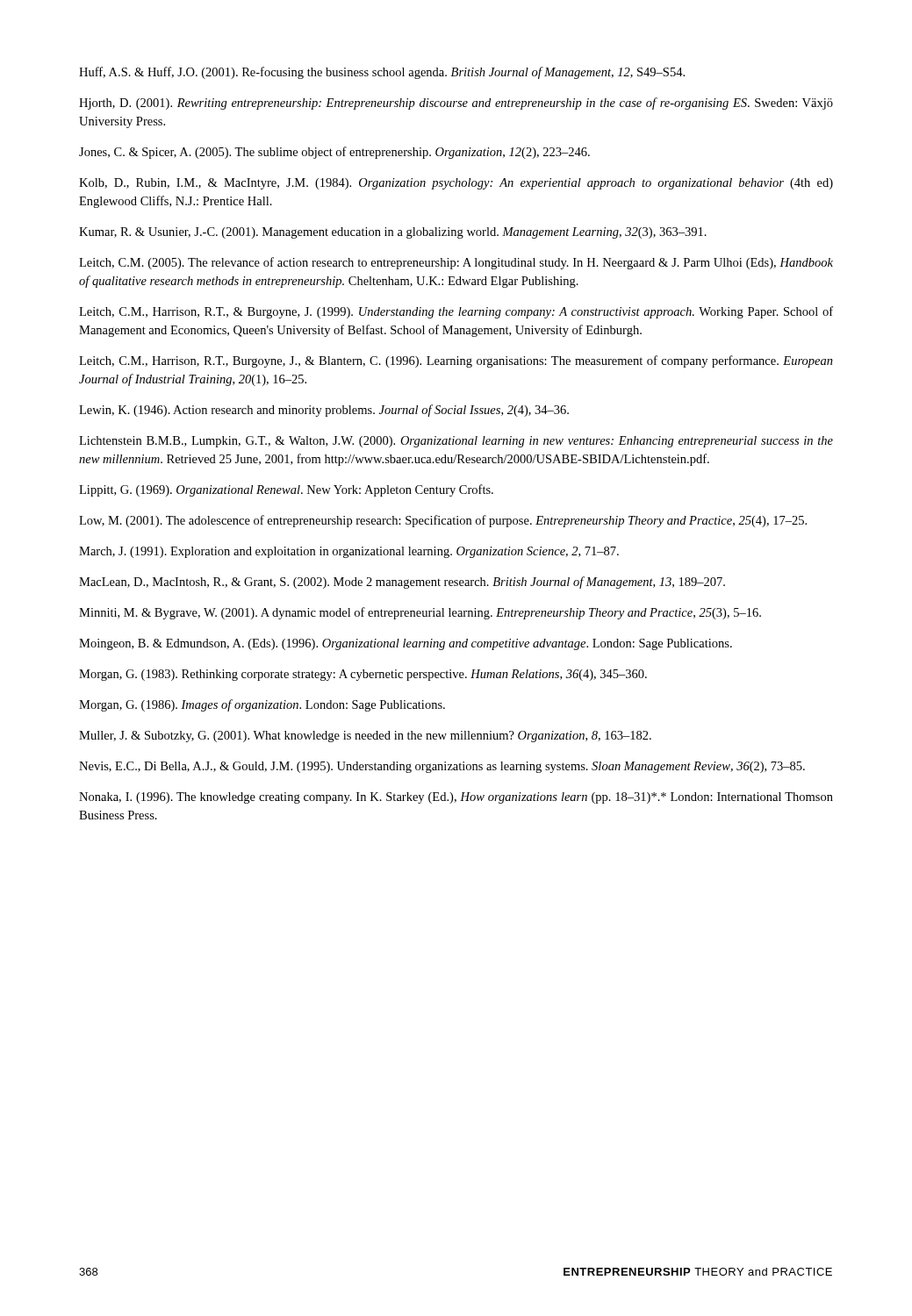Find the block on this page that starts "Low, M. (2001). The"
912x1316 pixels.
tap(443, 520)
